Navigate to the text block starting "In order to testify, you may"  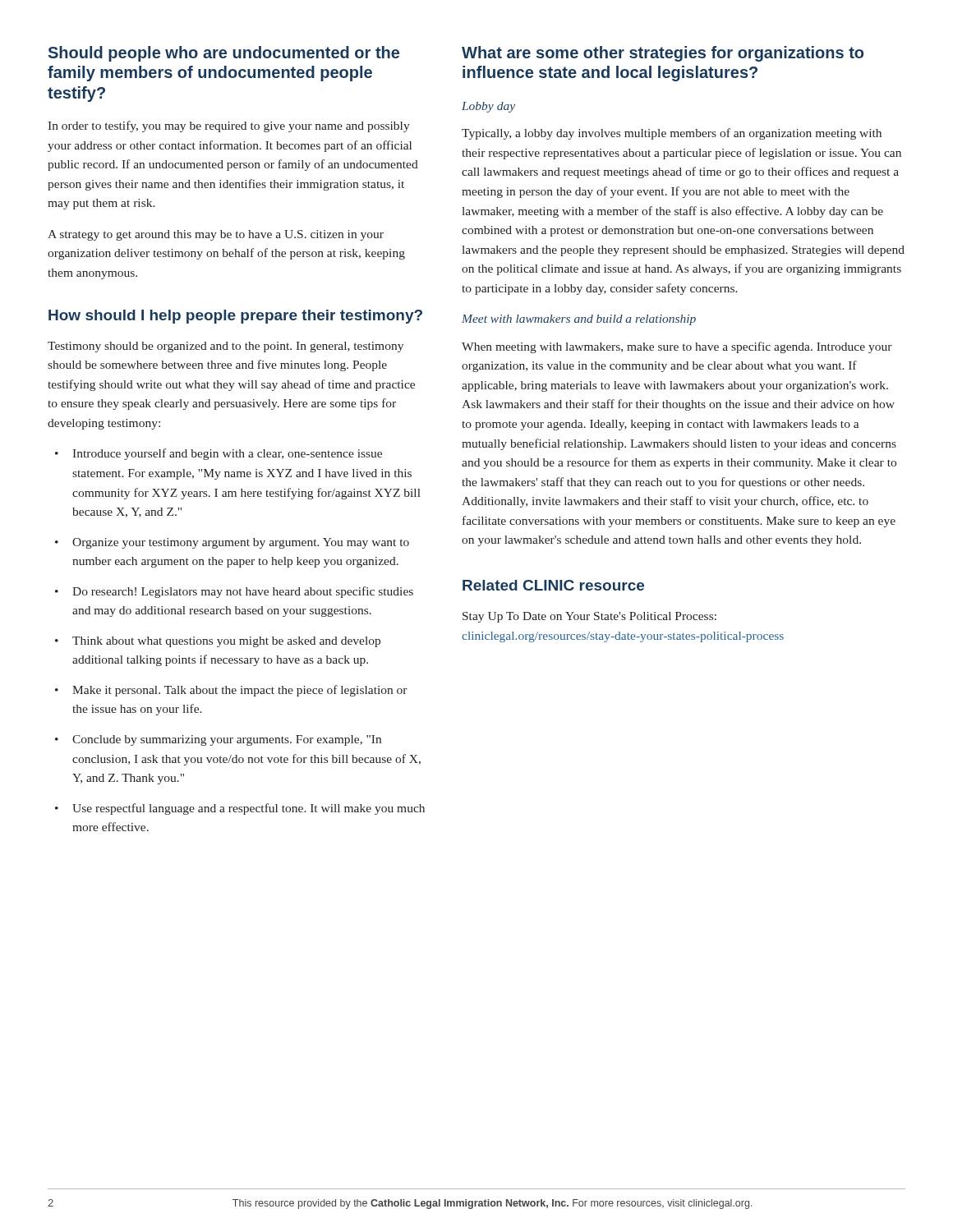point(237,164)
